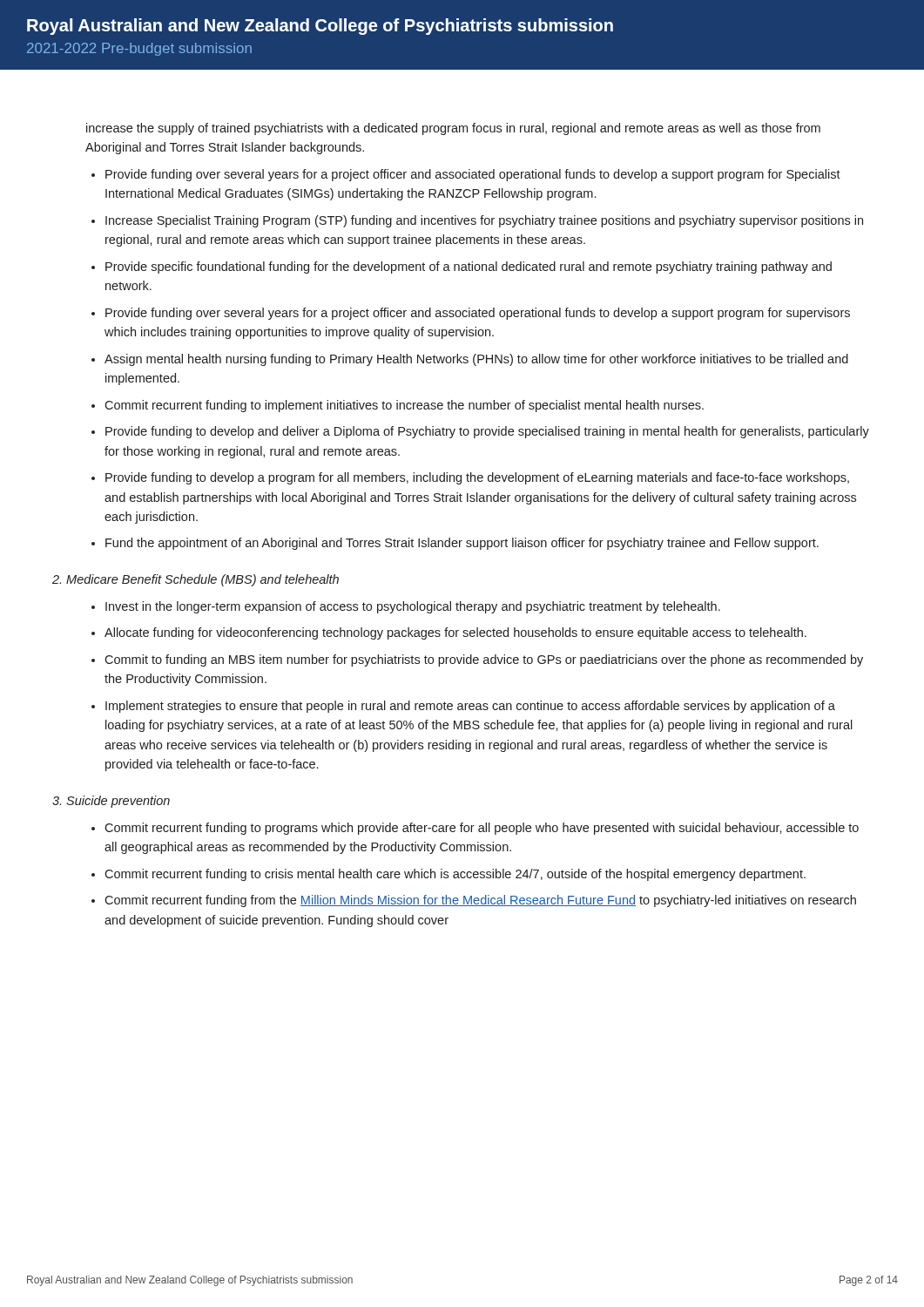Click the passage that begins "Provide funding to develop a program"

point(481,497)
